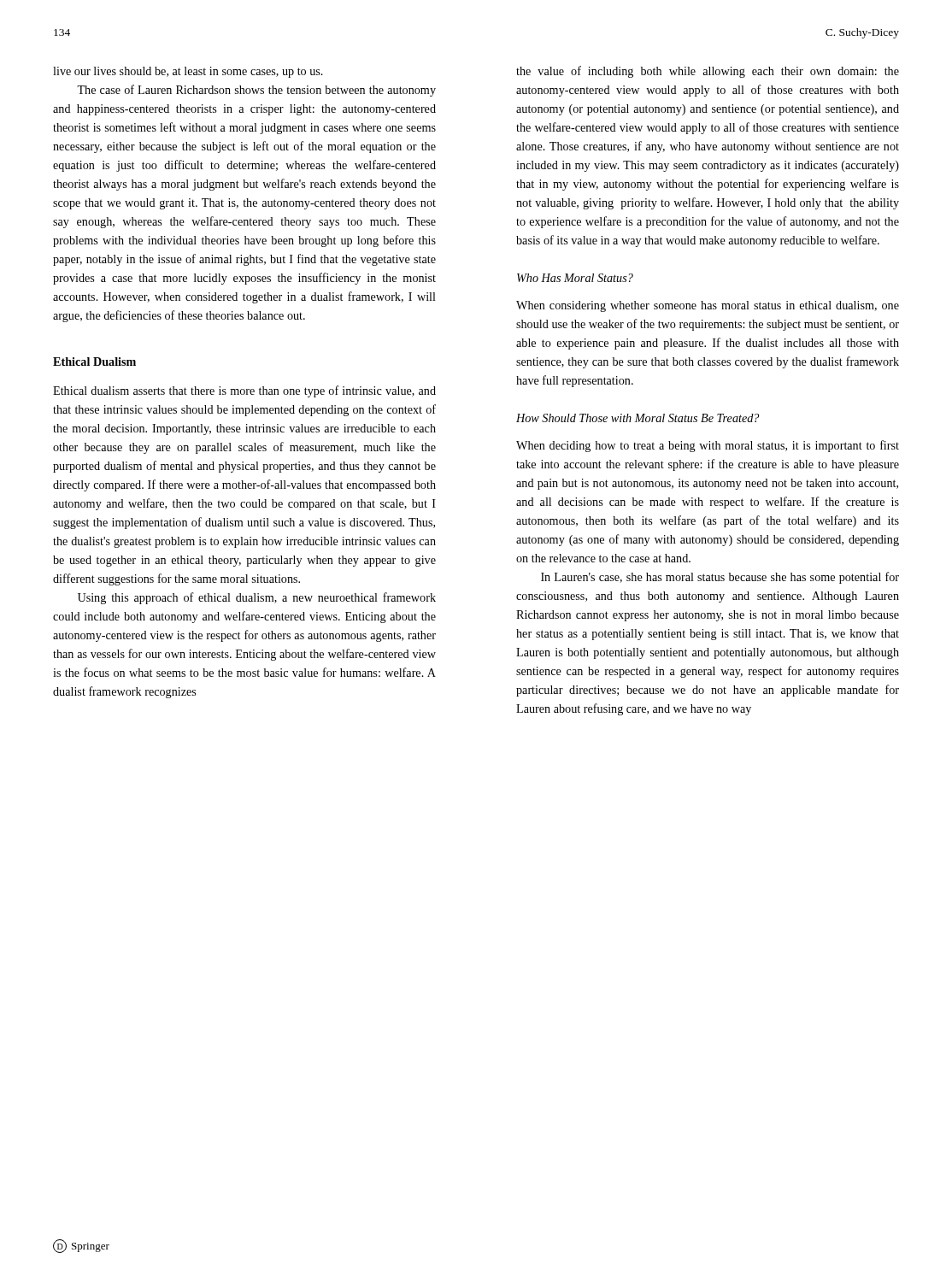Locate the section header that reads "How Should Those with"
The width and height of the screenshot is (952, 1282).
click(x=638, y=418)
